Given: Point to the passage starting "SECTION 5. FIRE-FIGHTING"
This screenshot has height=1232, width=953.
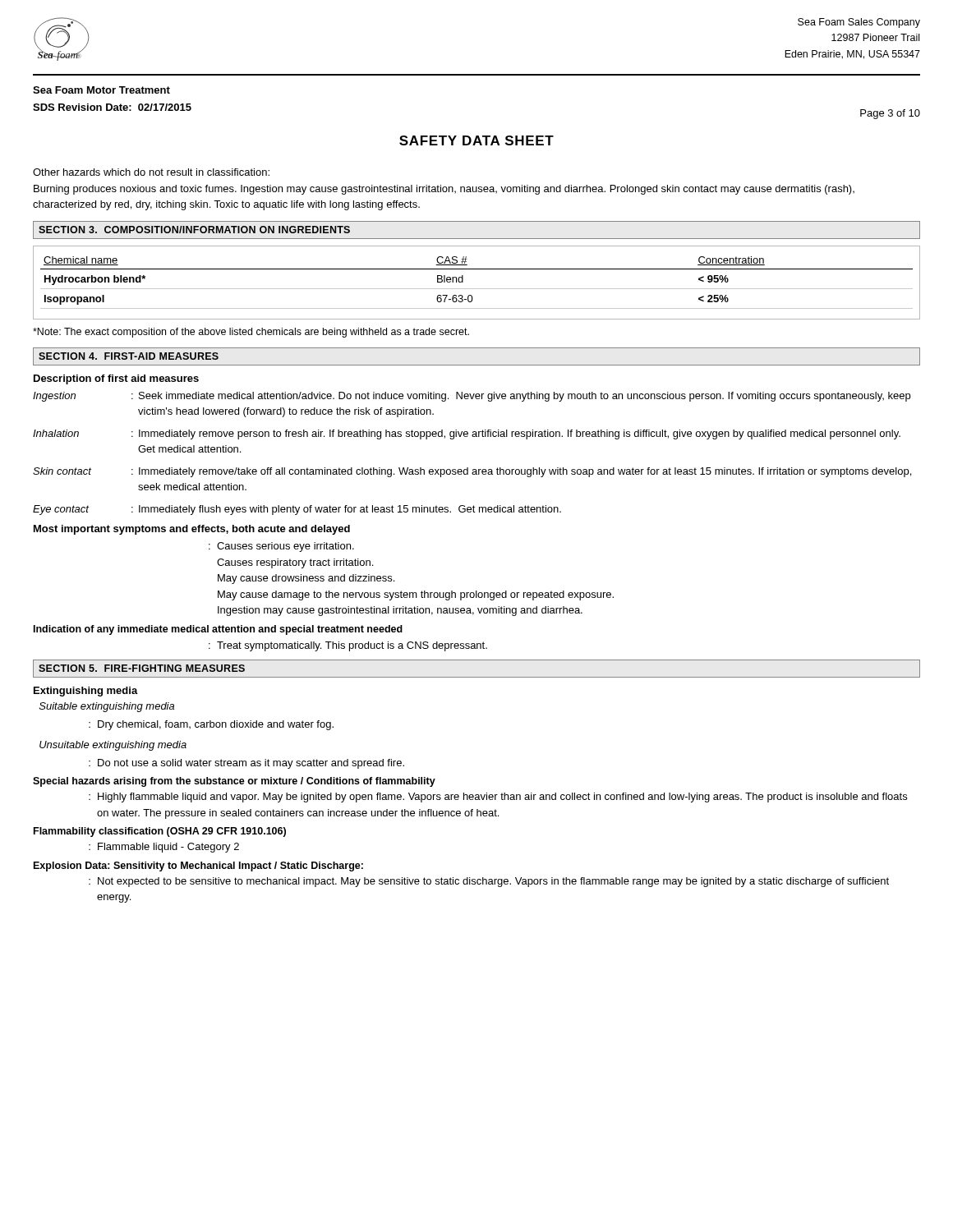Looking at the screenshot, I should click(x=142, y=669).
